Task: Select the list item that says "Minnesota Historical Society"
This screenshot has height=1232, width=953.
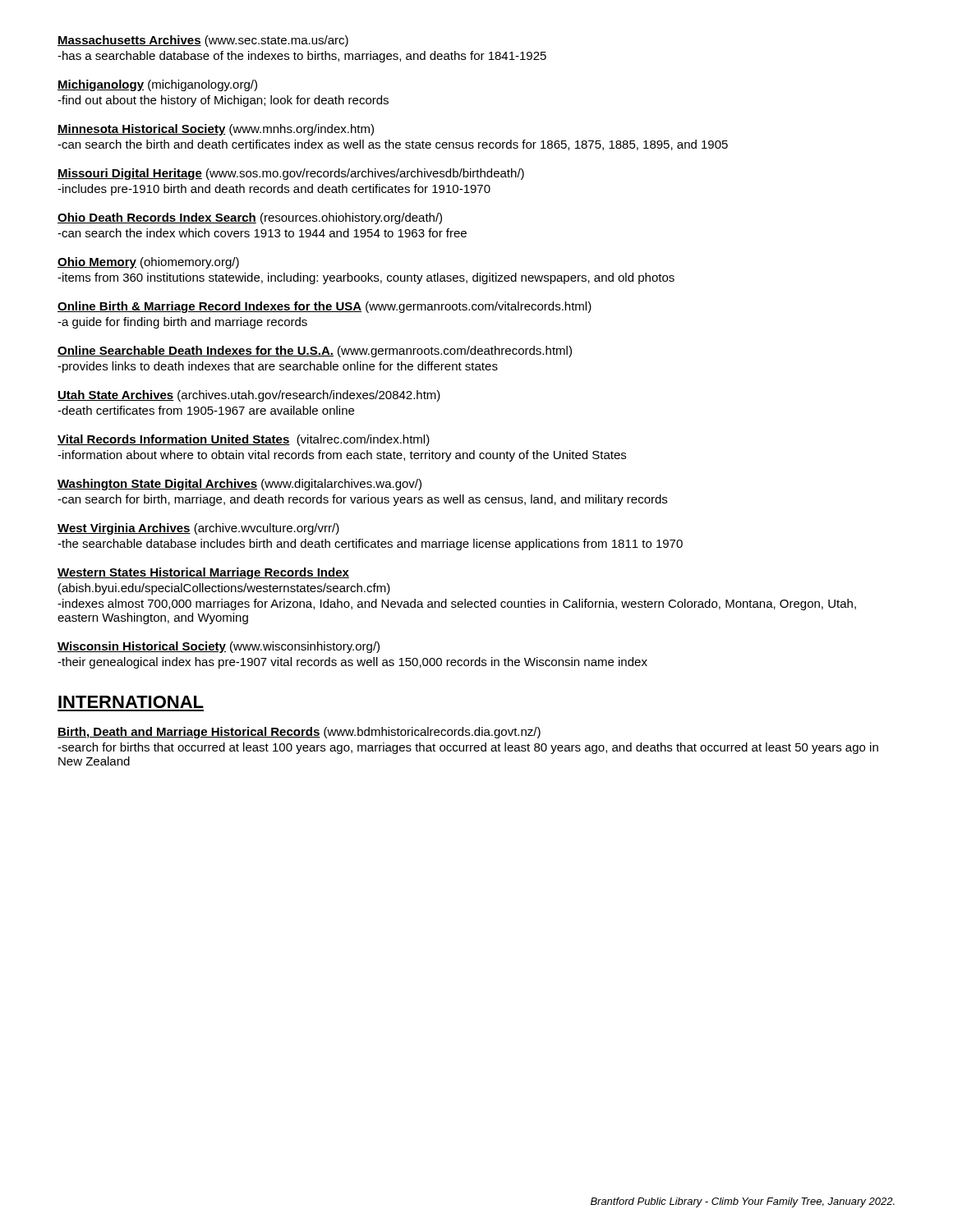Action: (x=476, y=136)
